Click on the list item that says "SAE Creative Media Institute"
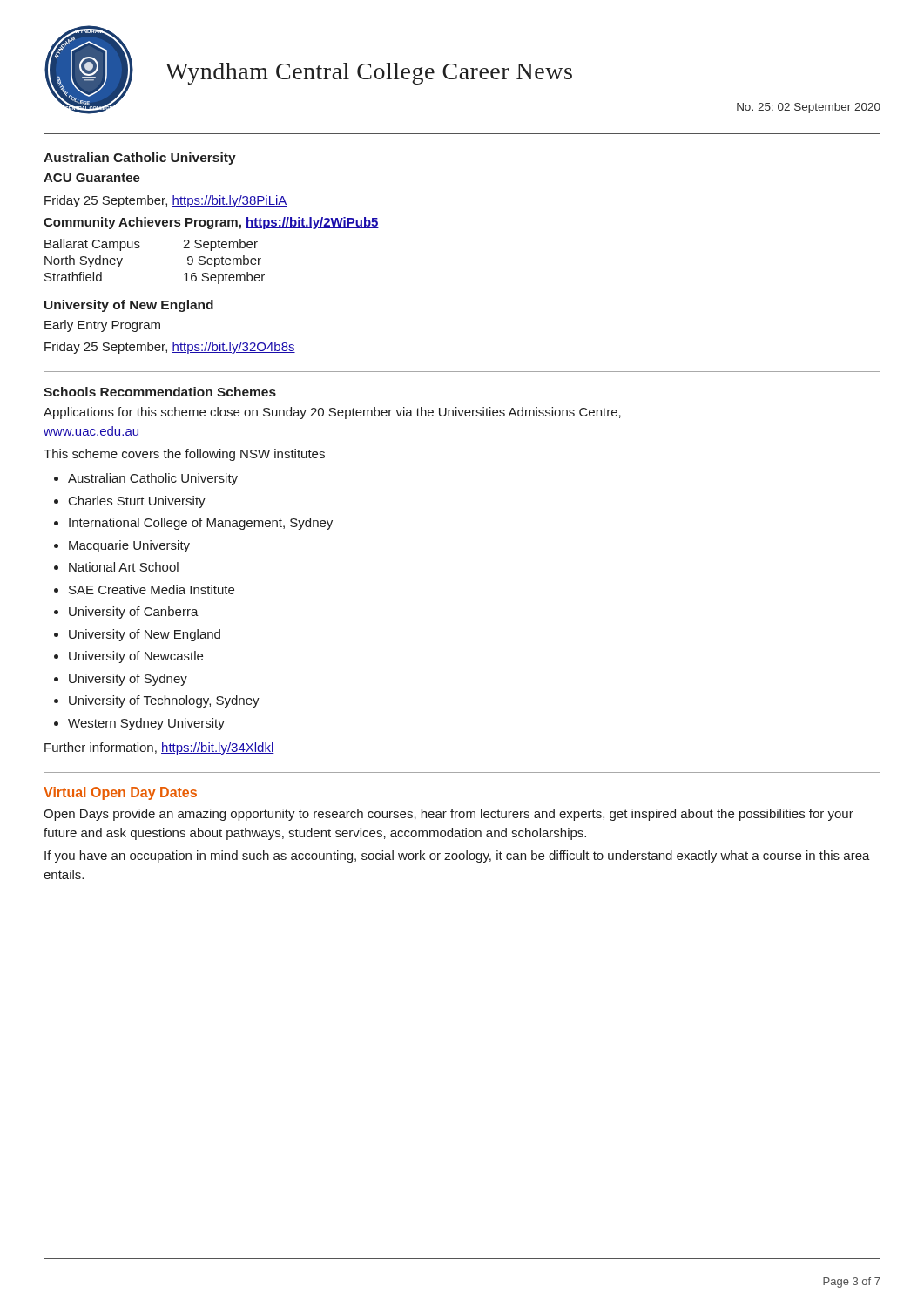This screenshot has height=1307, width=924. pyautogui.click(x=151, y=589)
